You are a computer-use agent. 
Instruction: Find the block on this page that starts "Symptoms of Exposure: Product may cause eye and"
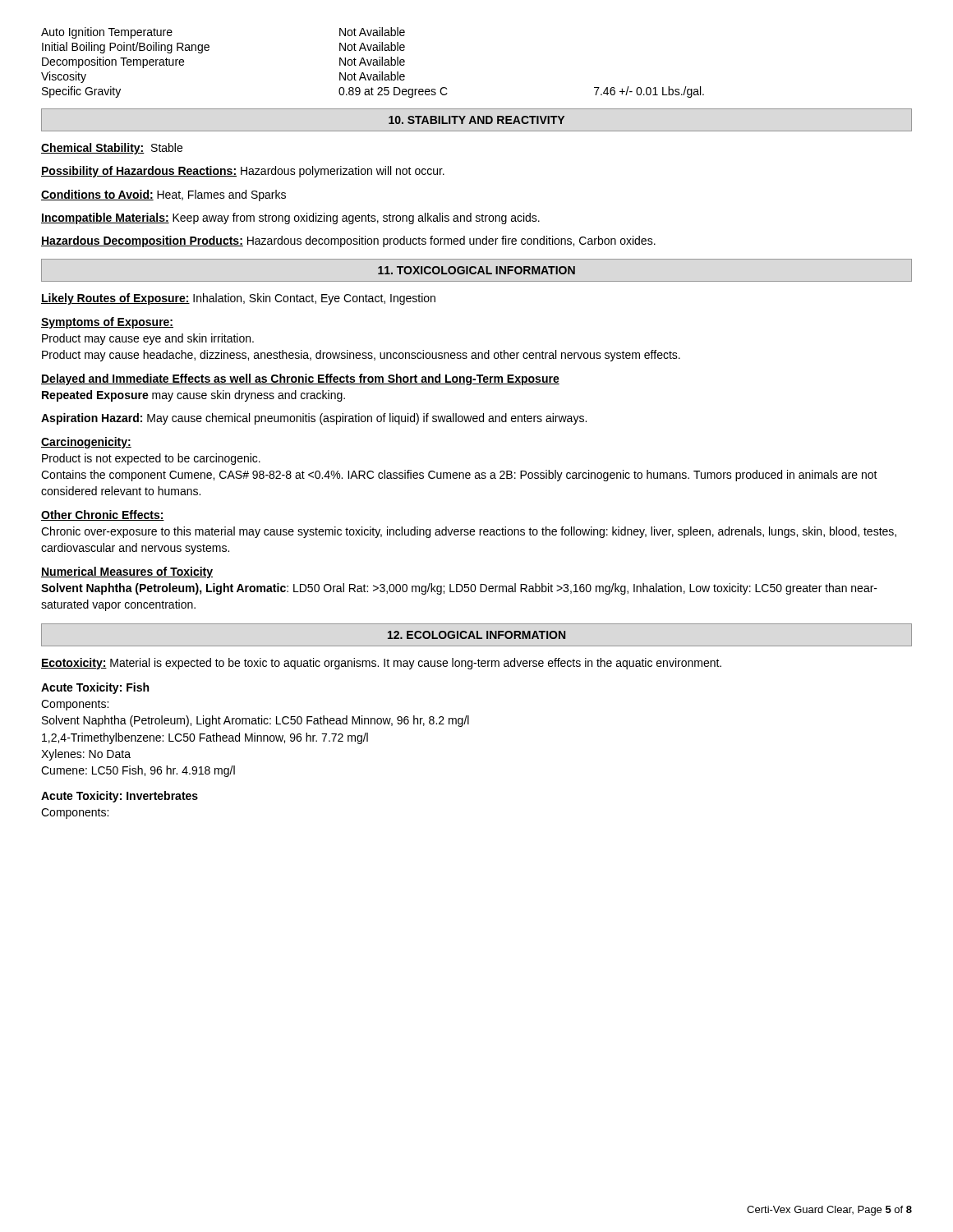107,323
